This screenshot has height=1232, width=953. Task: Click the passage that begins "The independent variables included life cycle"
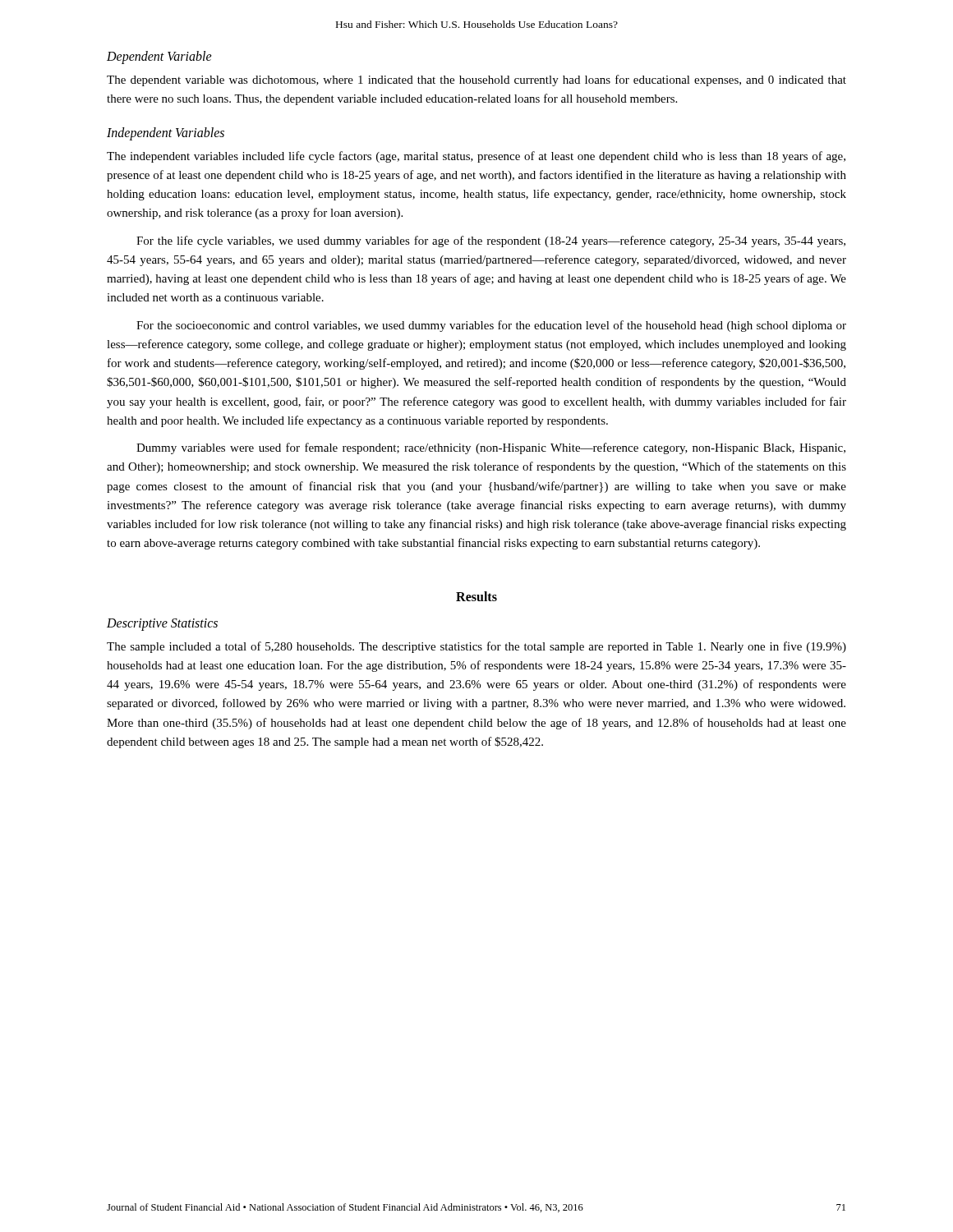[x=476, y=184]
